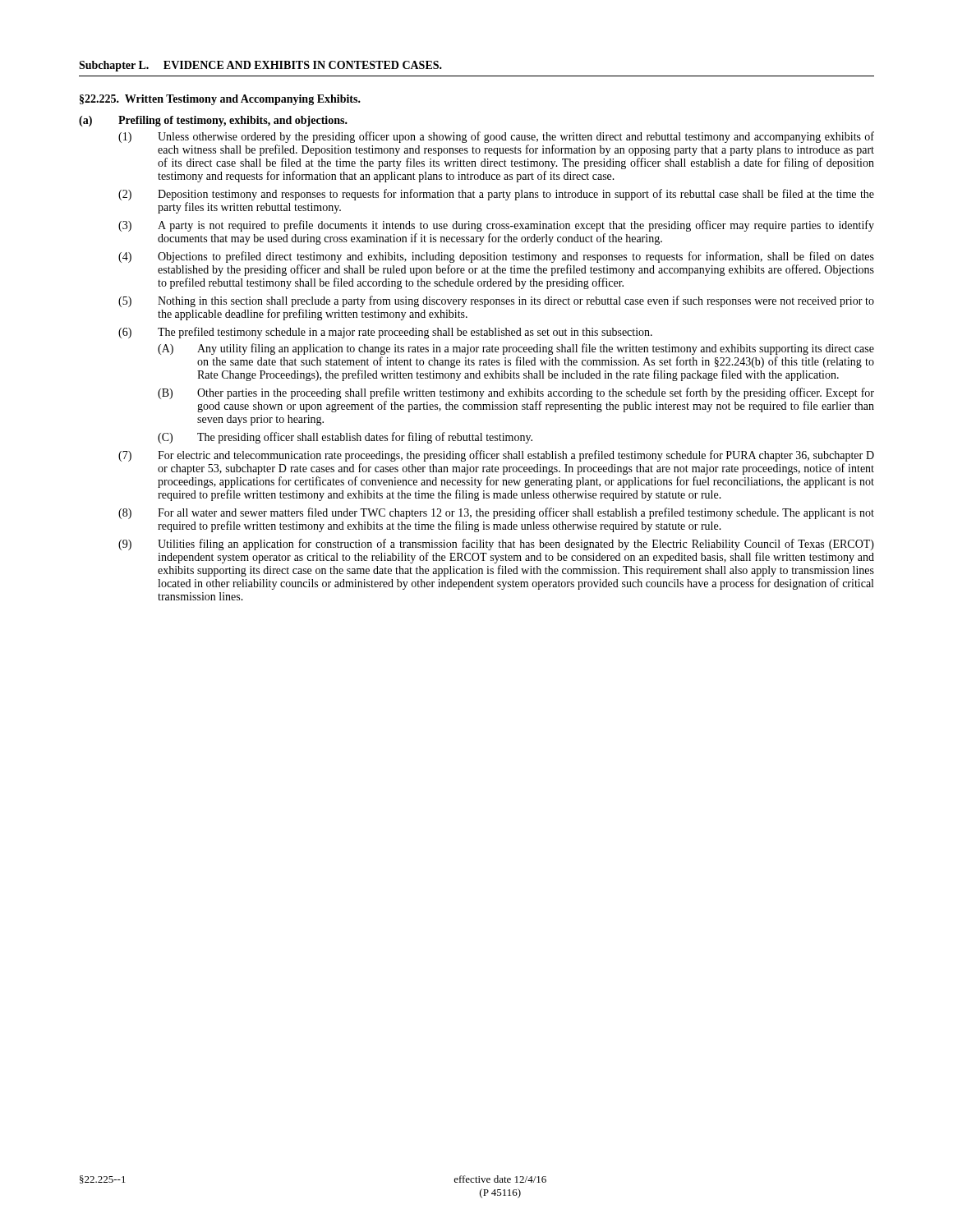Click on the list item that says "(2) Deposition testimony and"
Image resolution: width=953 pixels, height=1232 pixels.
pos(496,201)
